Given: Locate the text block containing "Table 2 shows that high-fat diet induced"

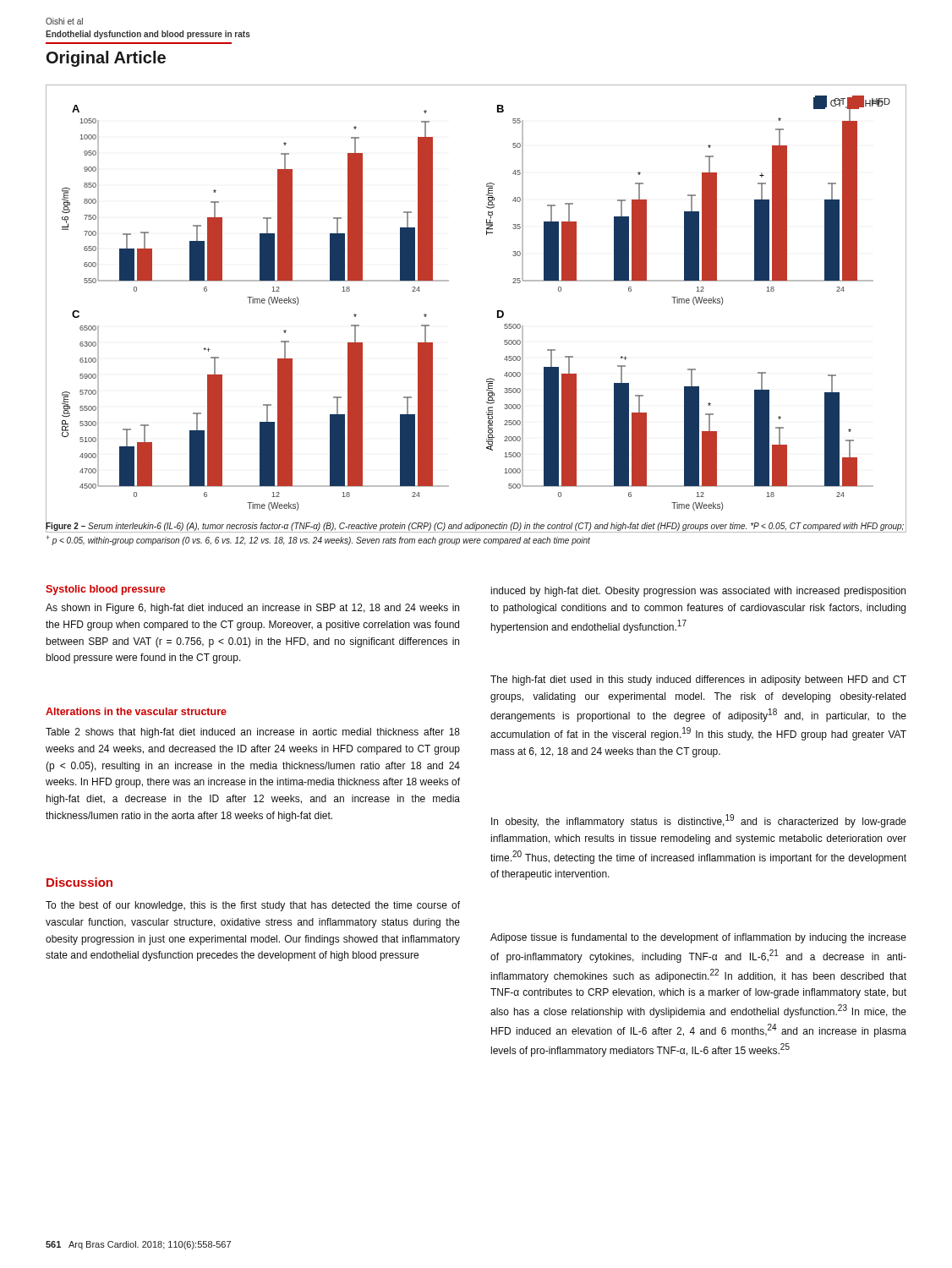Looking at the screenshot, I should coord(253,774).
